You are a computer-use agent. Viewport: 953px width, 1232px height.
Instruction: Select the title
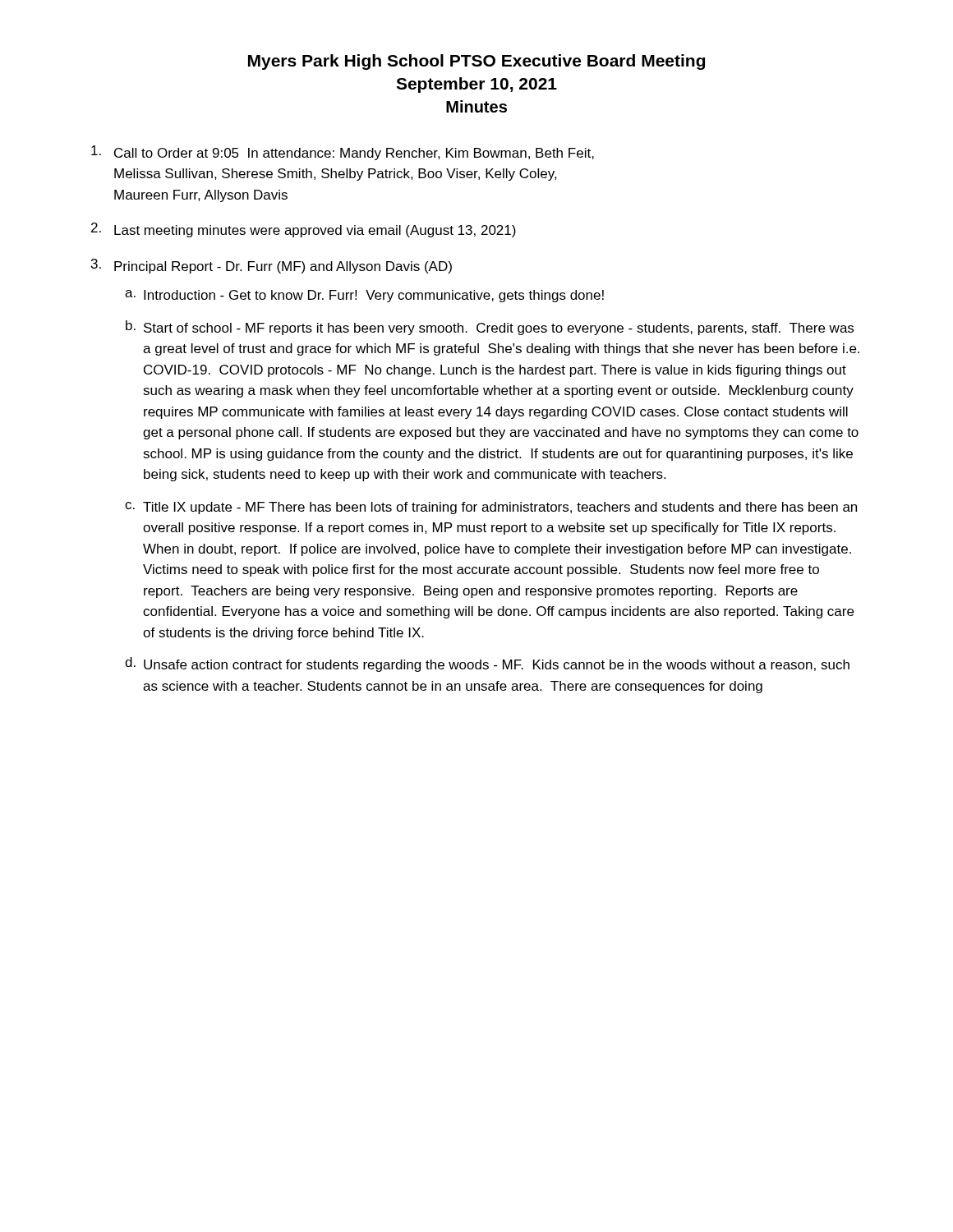[476, 84]
